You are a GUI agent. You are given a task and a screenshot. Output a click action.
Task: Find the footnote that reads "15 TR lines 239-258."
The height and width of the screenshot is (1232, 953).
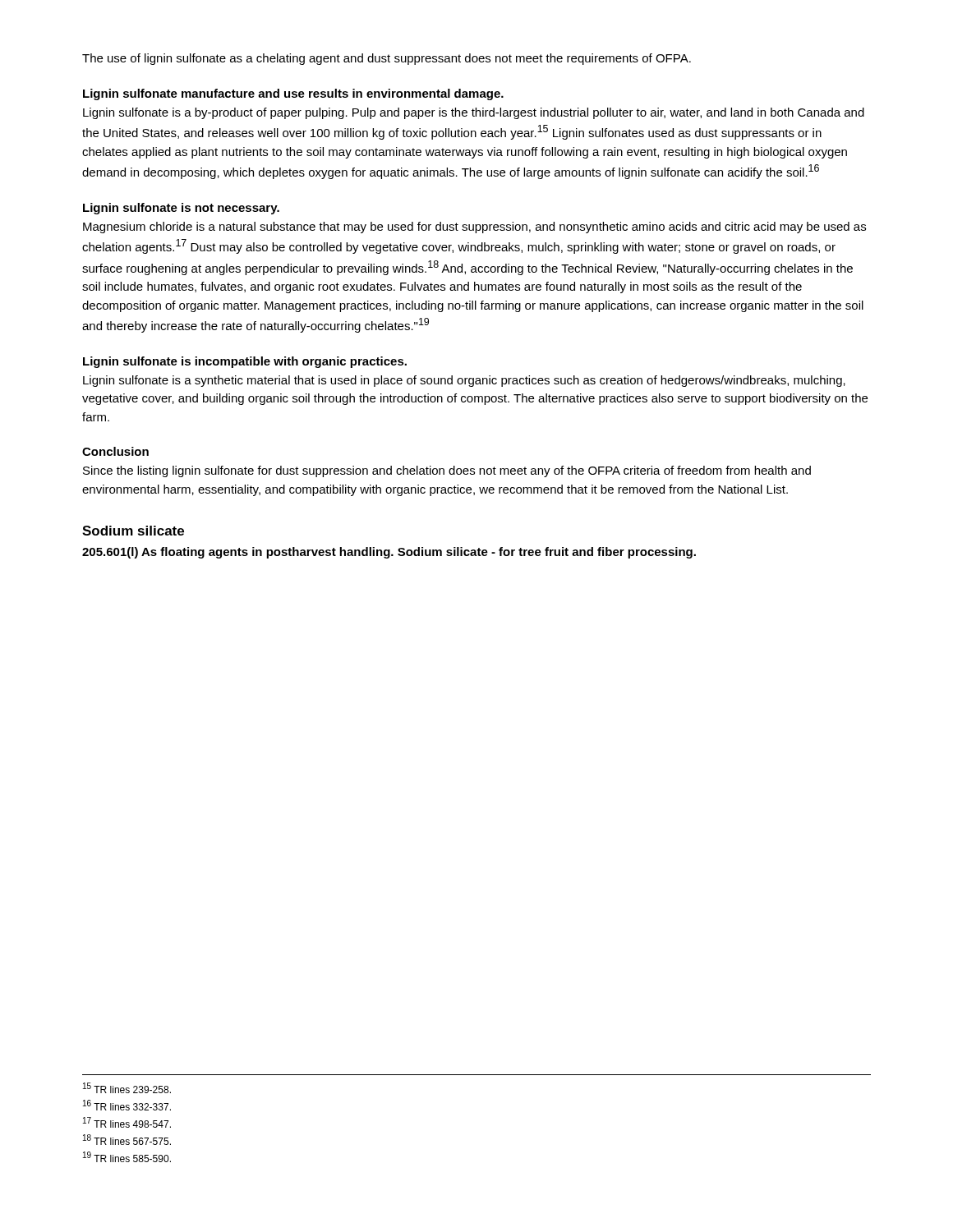click(x=127, y=1089)
